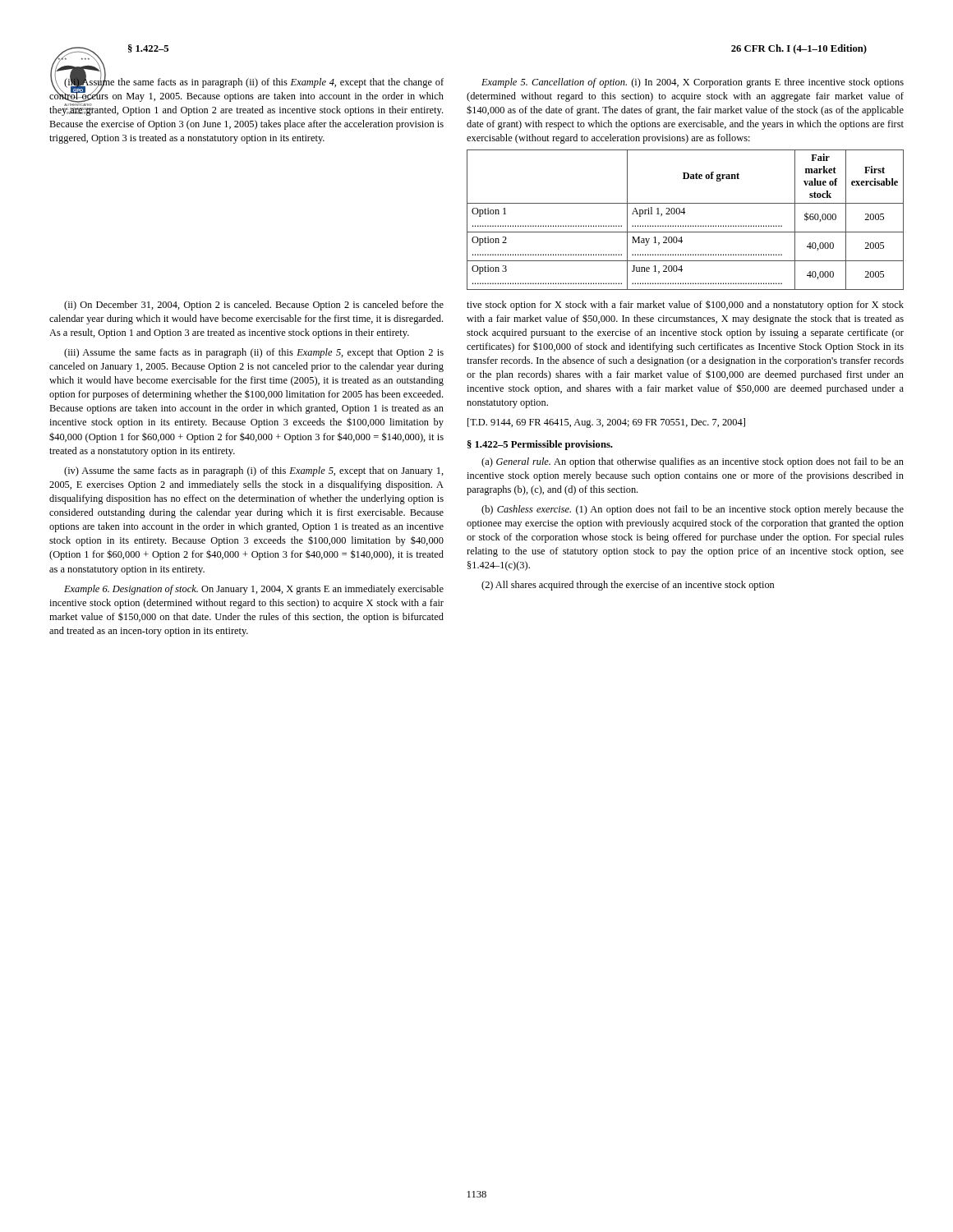
Task: Select the element starting "tive stock option for"
Action: pyautogui.click(x=685, y=354)
